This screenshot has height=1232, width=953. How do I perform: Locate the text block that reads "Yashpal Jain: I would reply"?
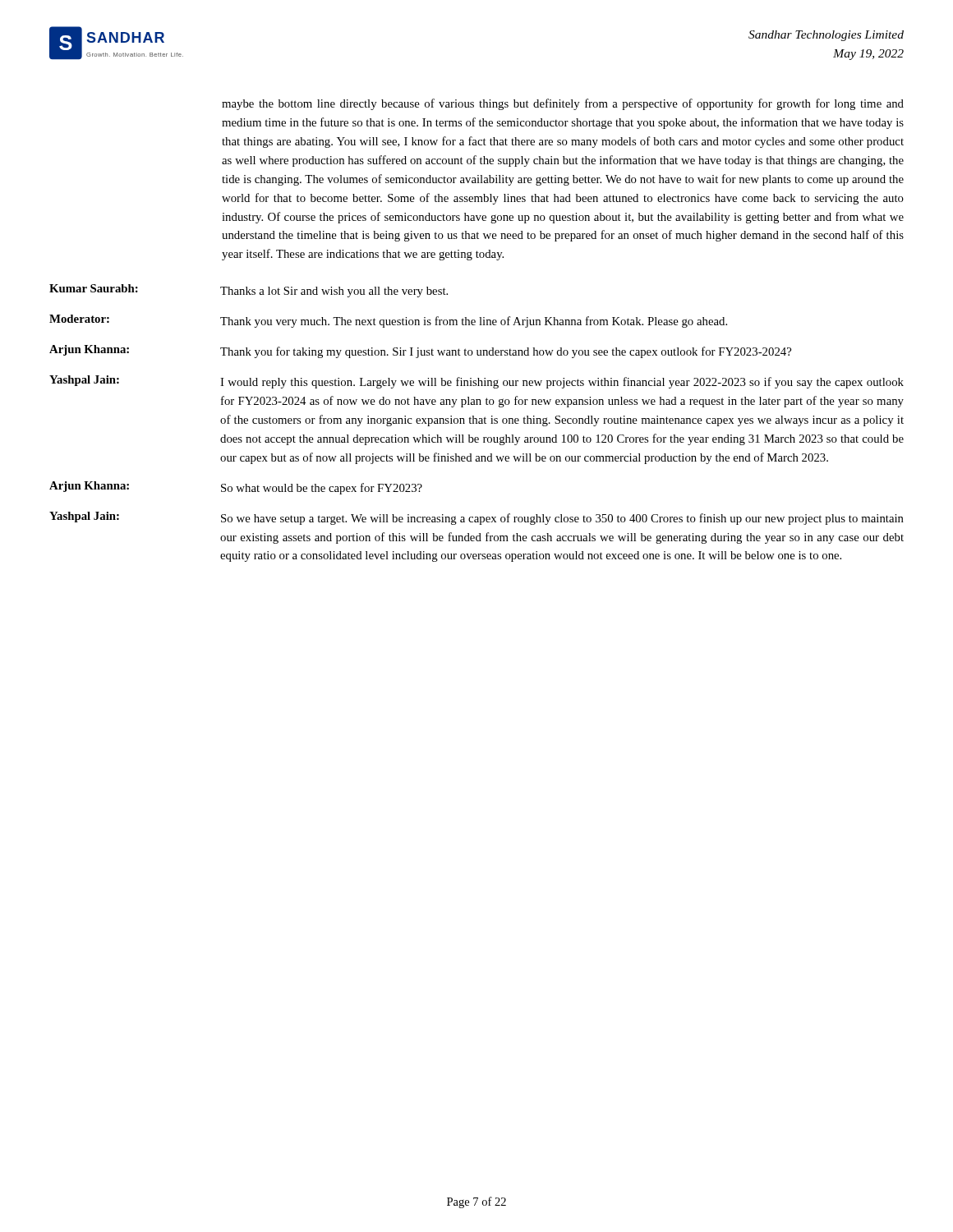coord(476,420)
